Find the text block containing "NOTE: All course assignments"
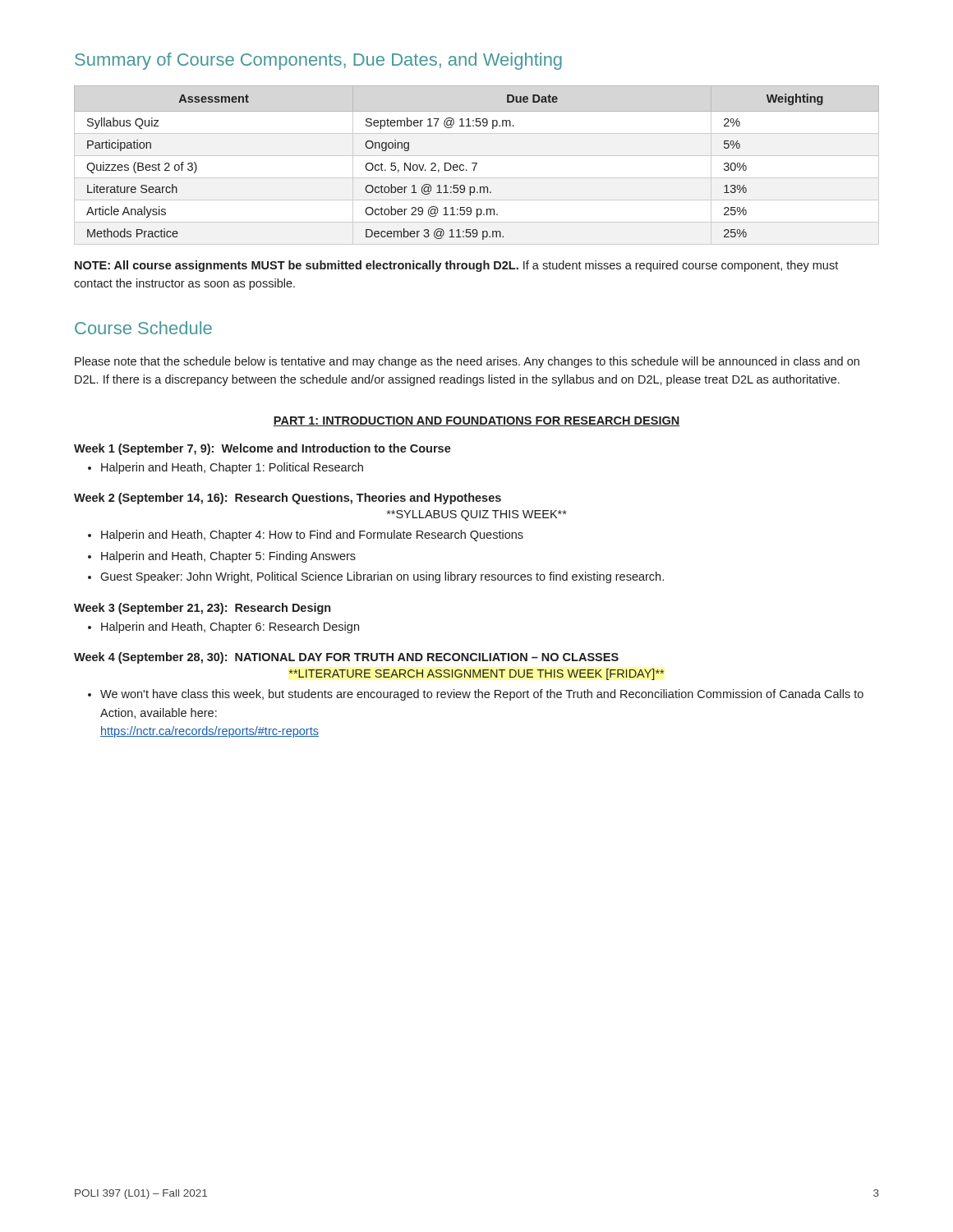The height and width of the screenshot is (1232, 953). point(456,274)
